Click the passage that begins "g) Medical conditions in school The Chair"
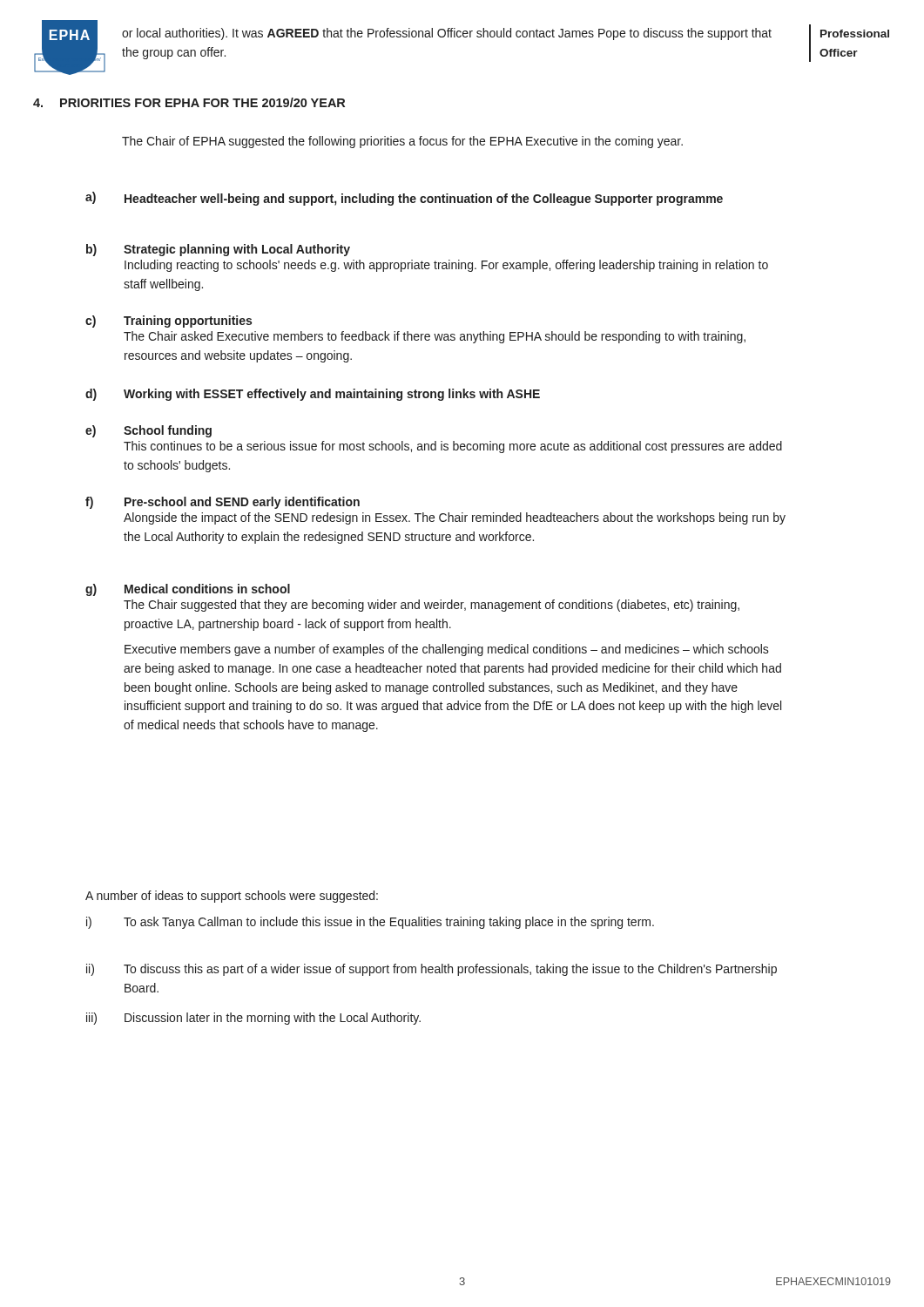The width and height of the screenshot is (924, 1307). pos(437,659)
